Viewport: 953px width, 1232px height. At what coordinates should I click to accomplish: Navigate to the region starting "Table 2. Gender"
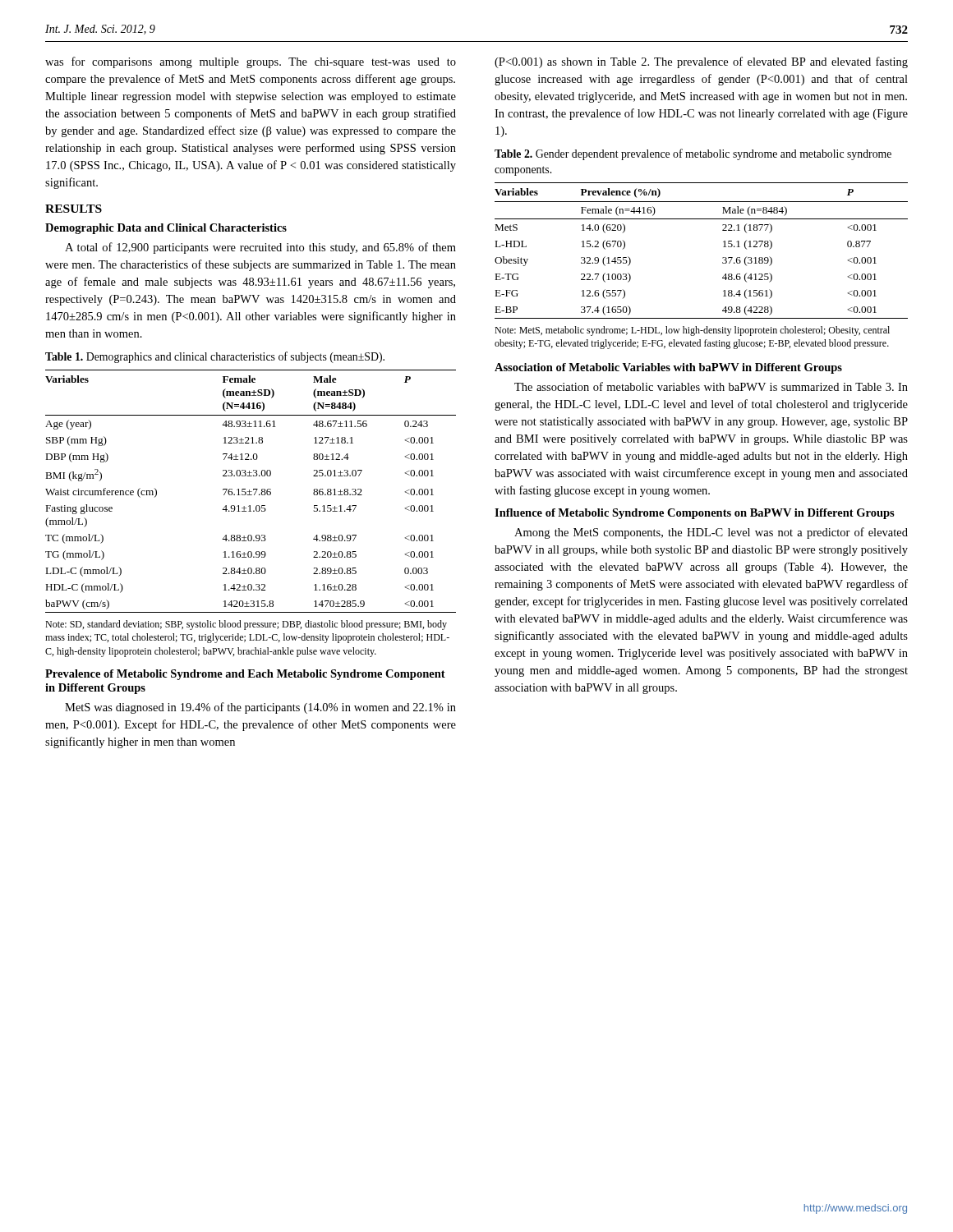(693, 162)
